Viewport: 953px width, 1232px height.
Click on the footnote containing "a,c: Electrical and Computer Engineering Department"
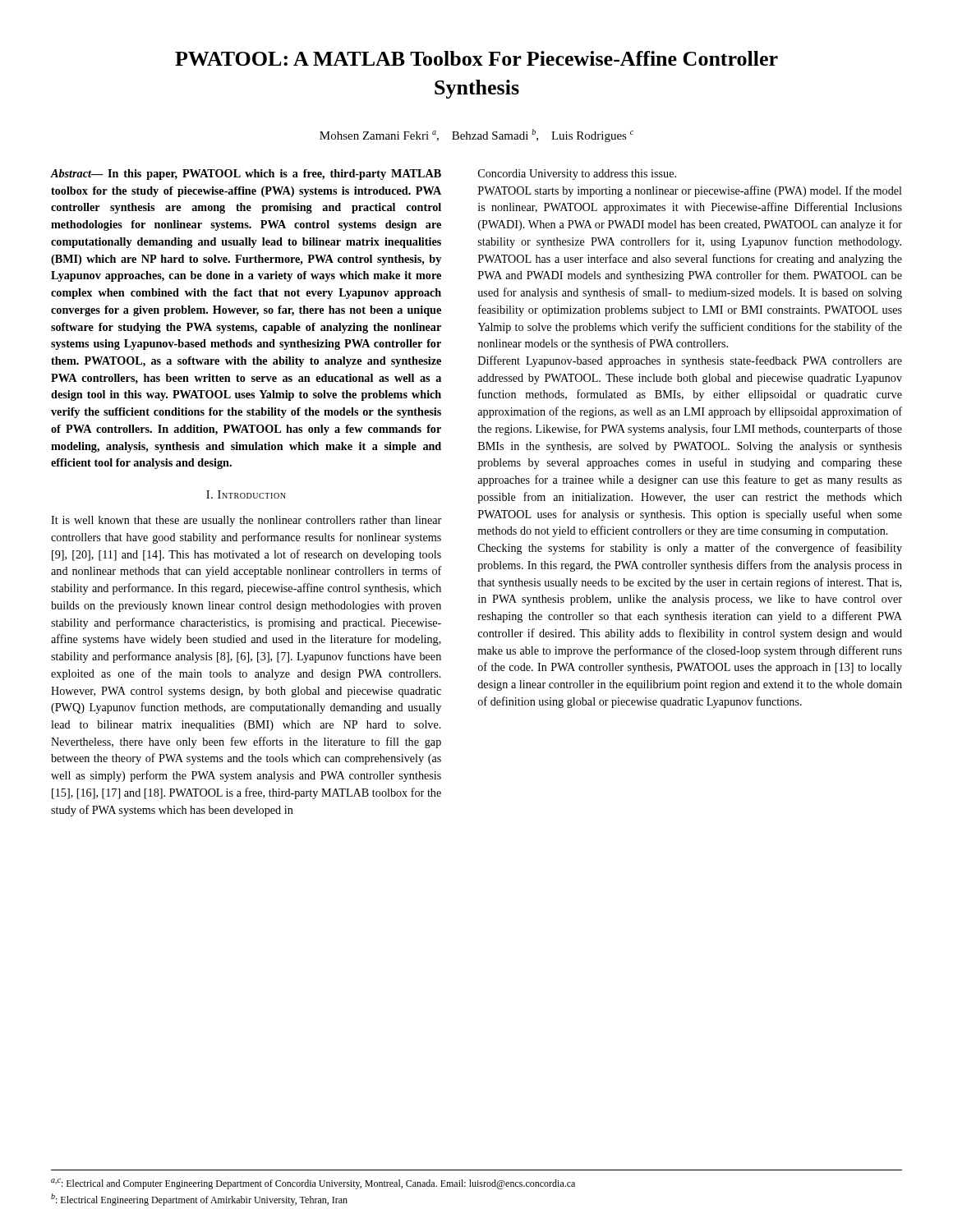pos(313,1191)
